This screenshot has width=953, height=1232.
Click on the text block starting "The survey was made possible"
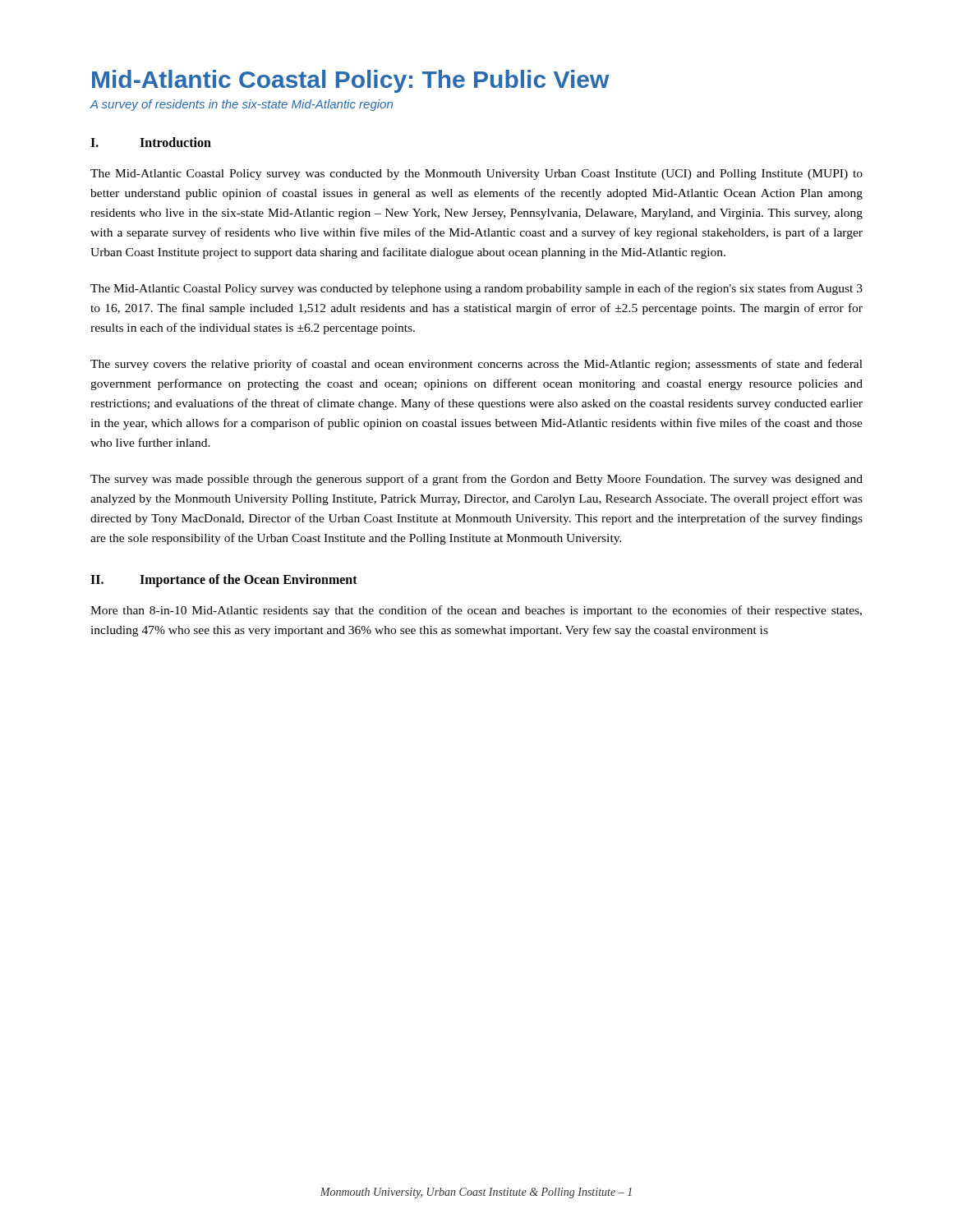(x=476, y=508)
